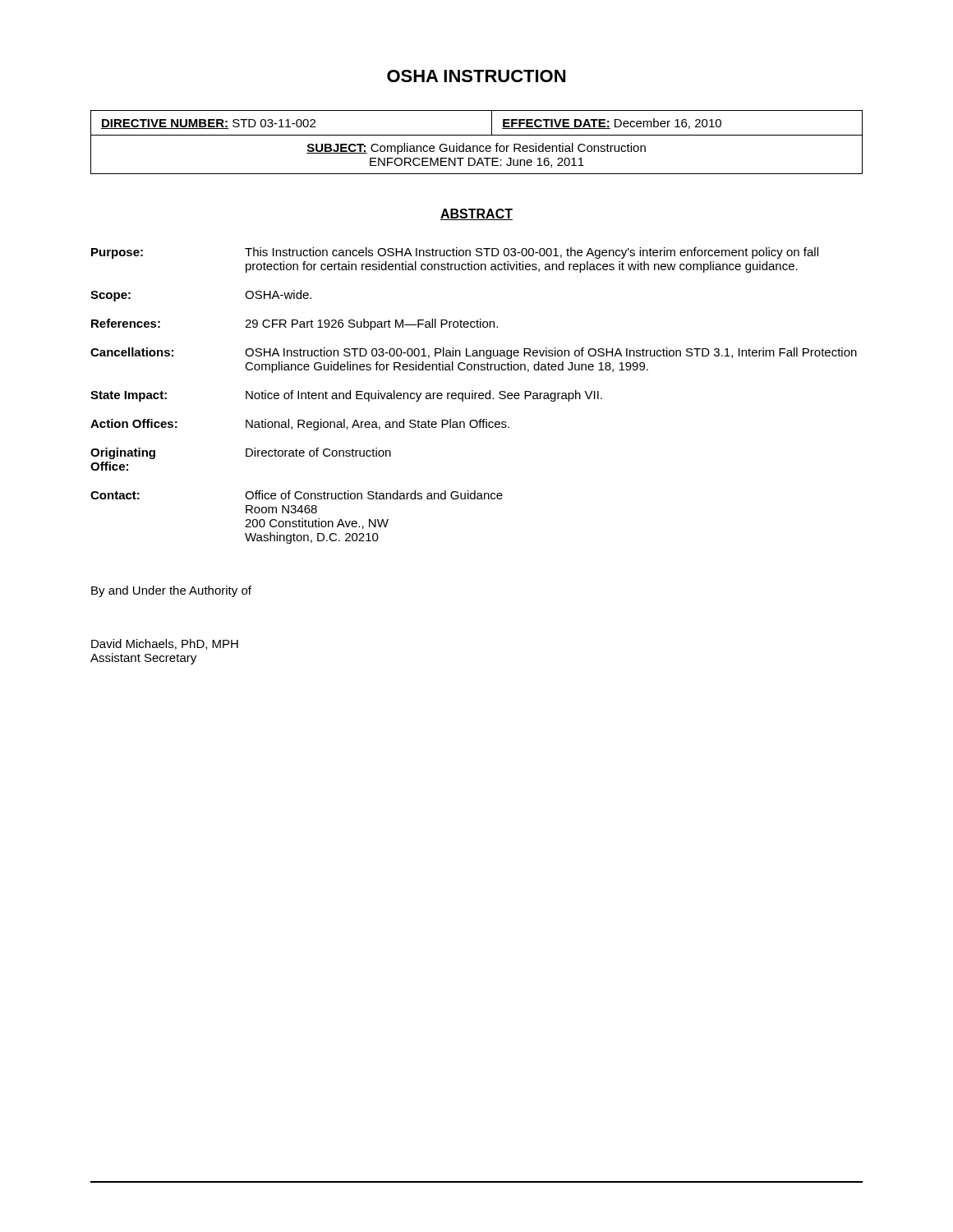953x1232 pixels.
Task: Where is the passage that starts "Cancellations: OSHA Instruction STD 03-00-001, Plain Language Revision"?
Action: click(x=476, y=366)
